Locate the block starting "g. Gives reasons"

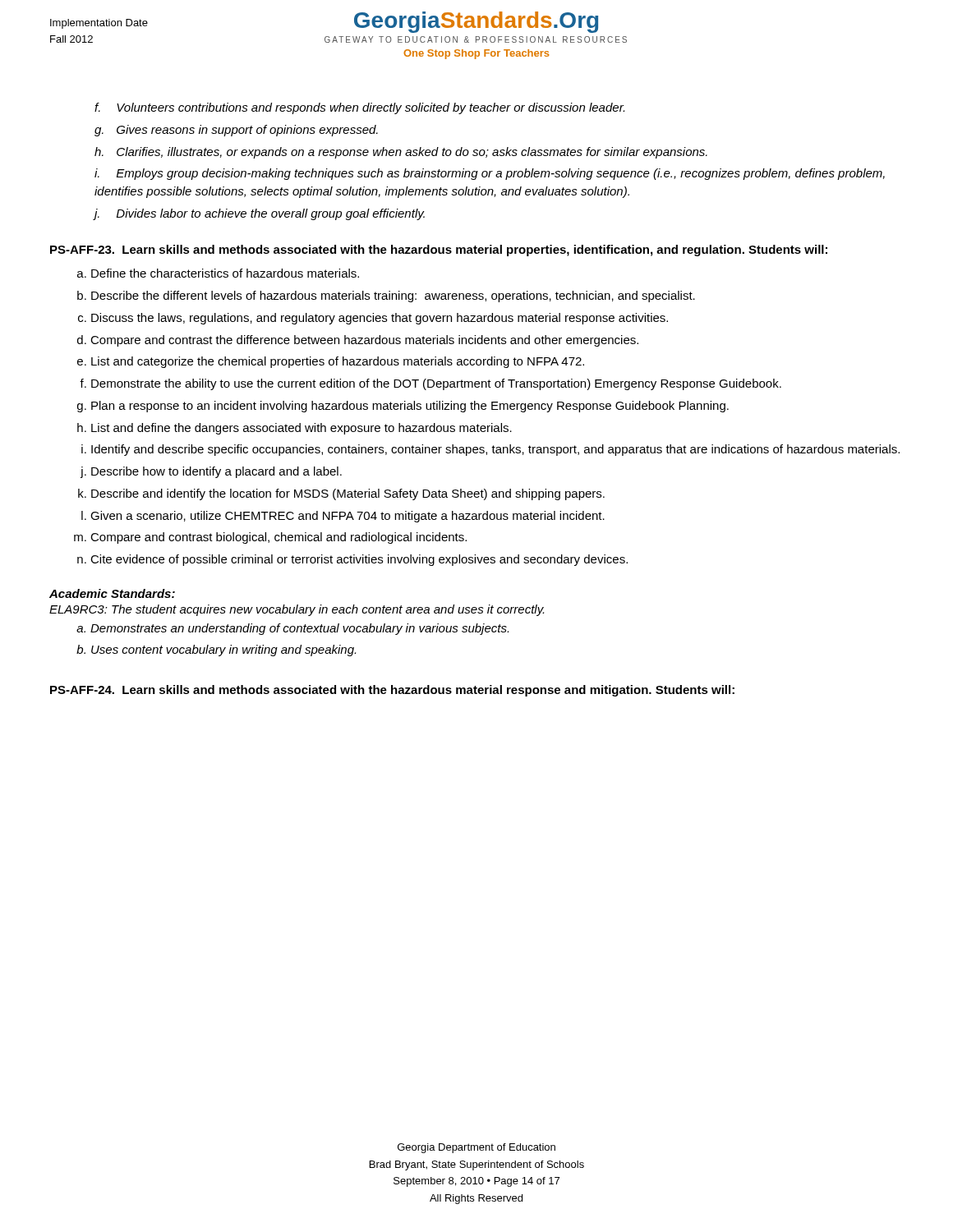(x=237, y=129)
